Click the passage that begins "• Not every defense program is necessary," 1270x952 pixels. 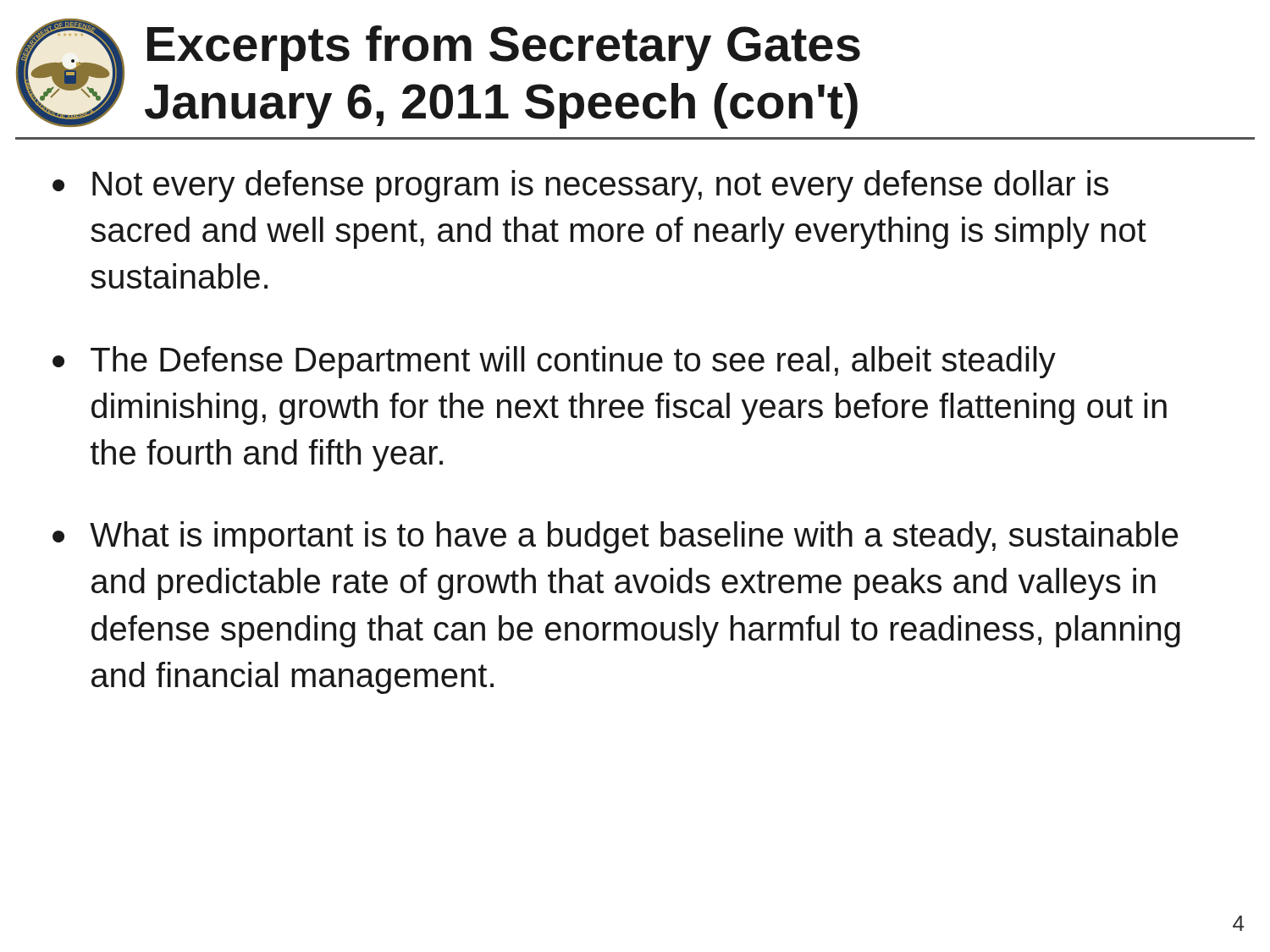(635, 231)
